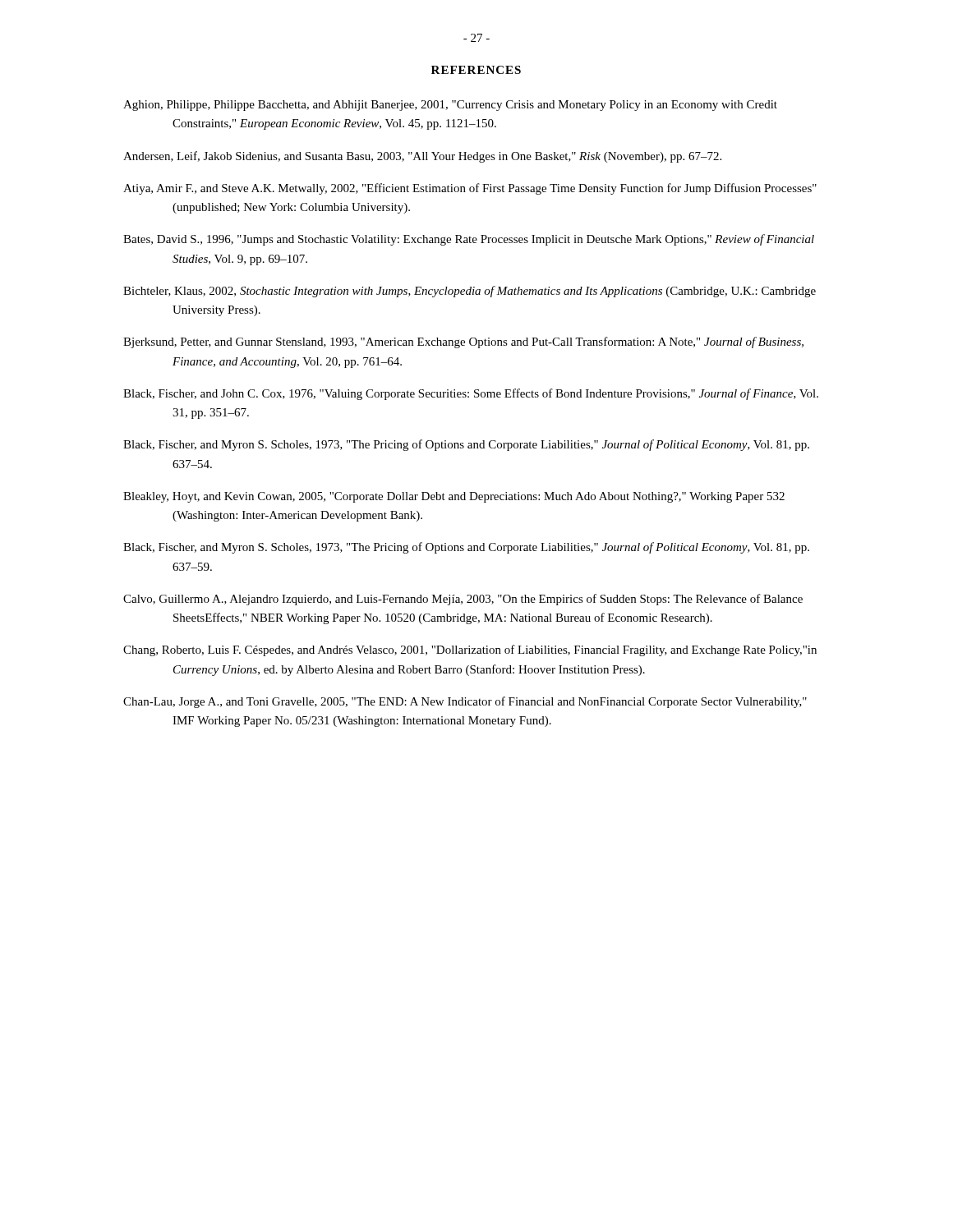Viewport: 953px width, 1232px height.
Task: Find the block on this page that starts "Chan-Lau, Jorge A., and Toni Gravelle, 2005,"
Action: (465, 711)
